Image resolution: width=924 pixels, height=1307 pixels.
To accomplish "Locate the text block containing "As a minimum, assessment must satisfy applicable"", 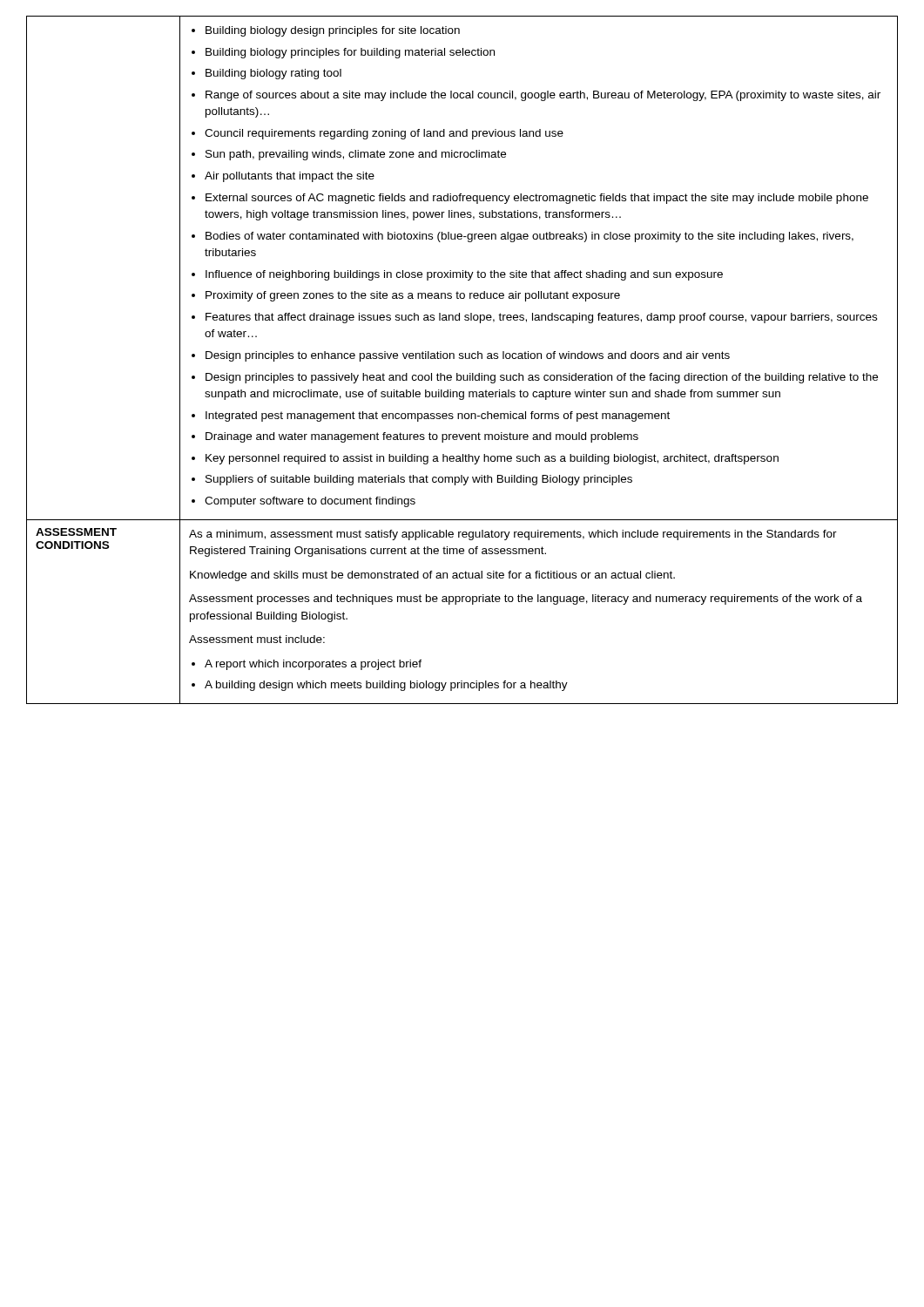I will pyautogui.click(x=513, y=542).
